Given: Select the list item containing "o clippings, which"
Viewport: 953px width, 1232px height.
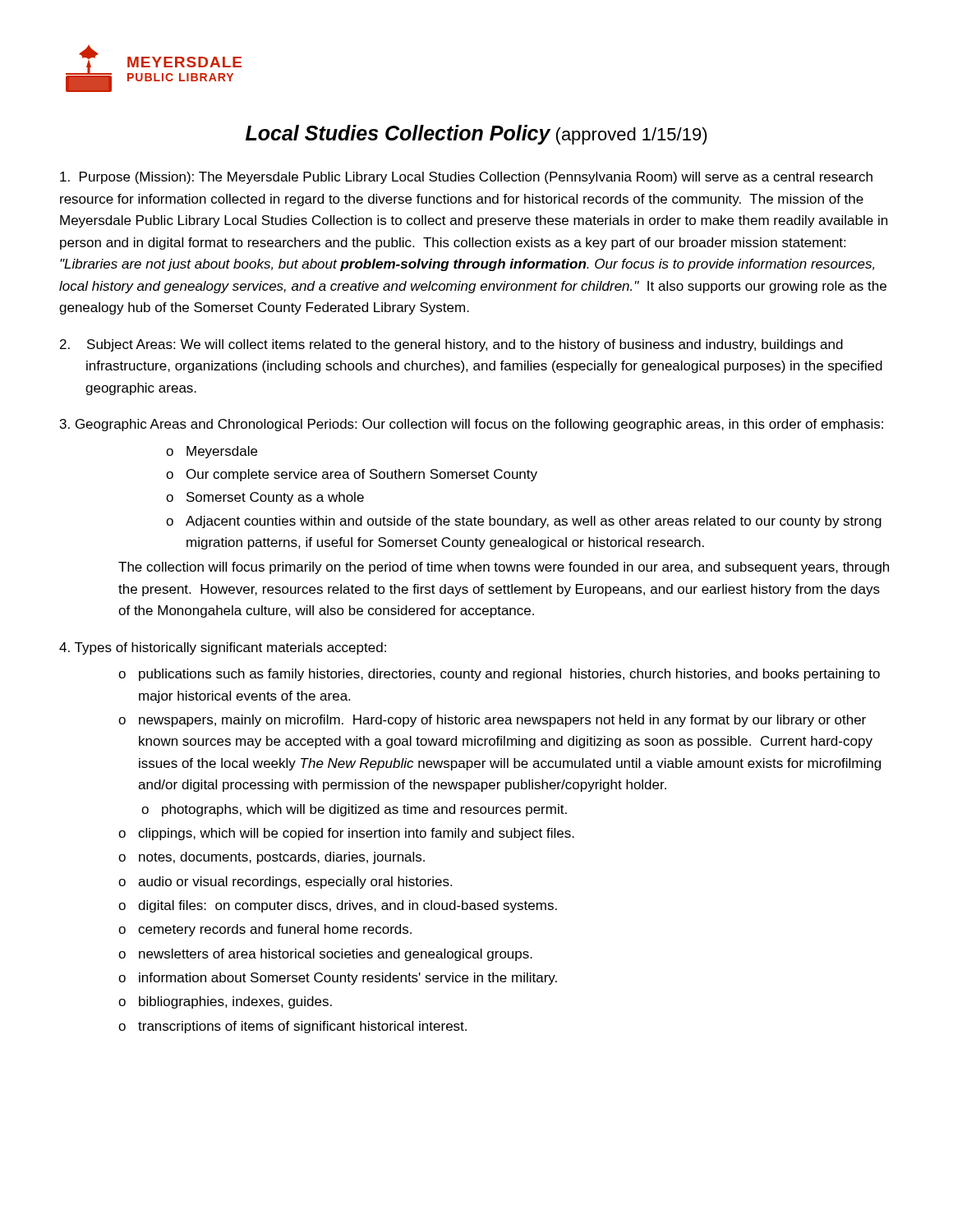Looking at the screenshot, I should [x=347, y=834].
